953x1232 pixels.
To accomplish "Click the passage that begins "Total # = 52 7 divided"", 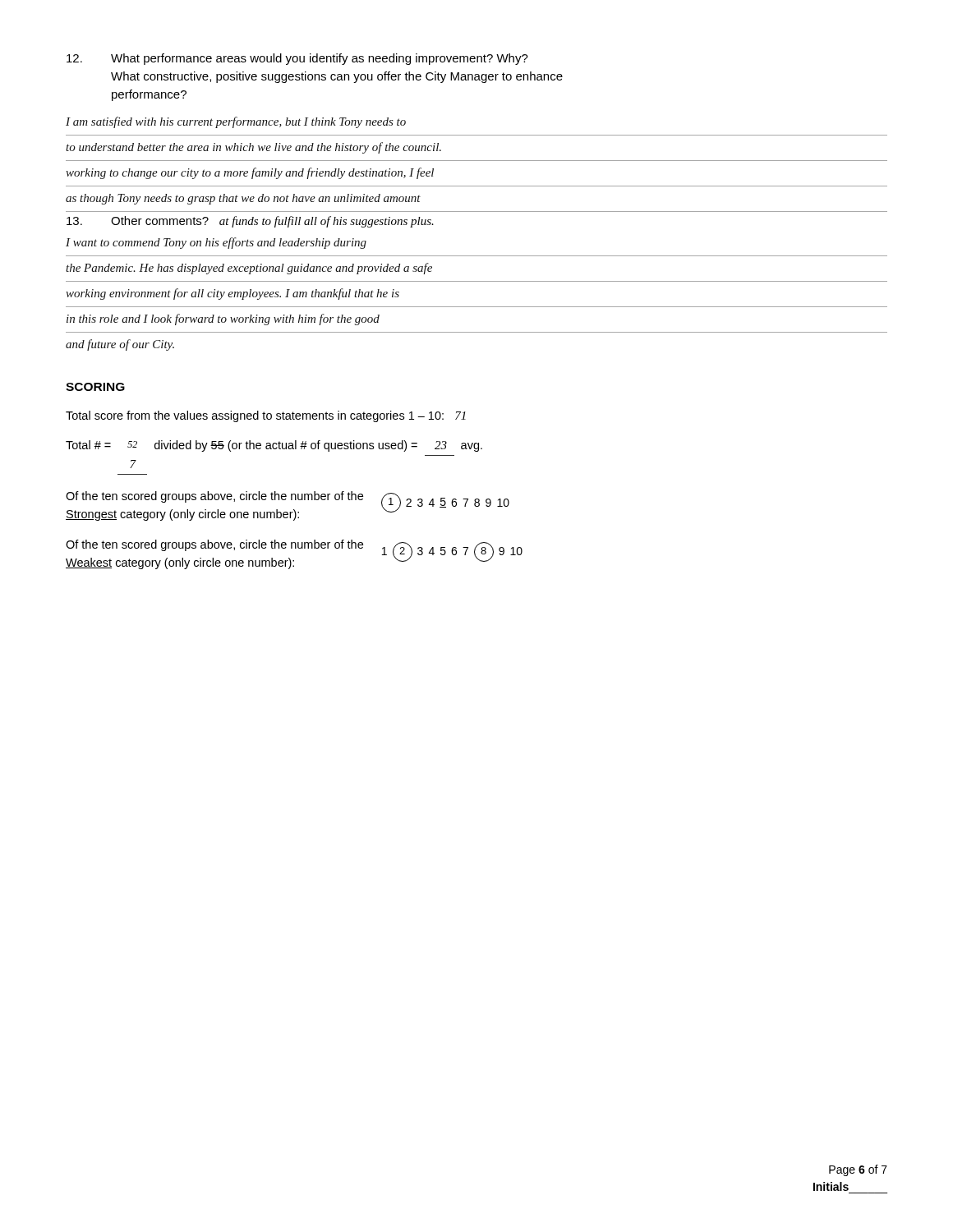I will tap(274, 455).
